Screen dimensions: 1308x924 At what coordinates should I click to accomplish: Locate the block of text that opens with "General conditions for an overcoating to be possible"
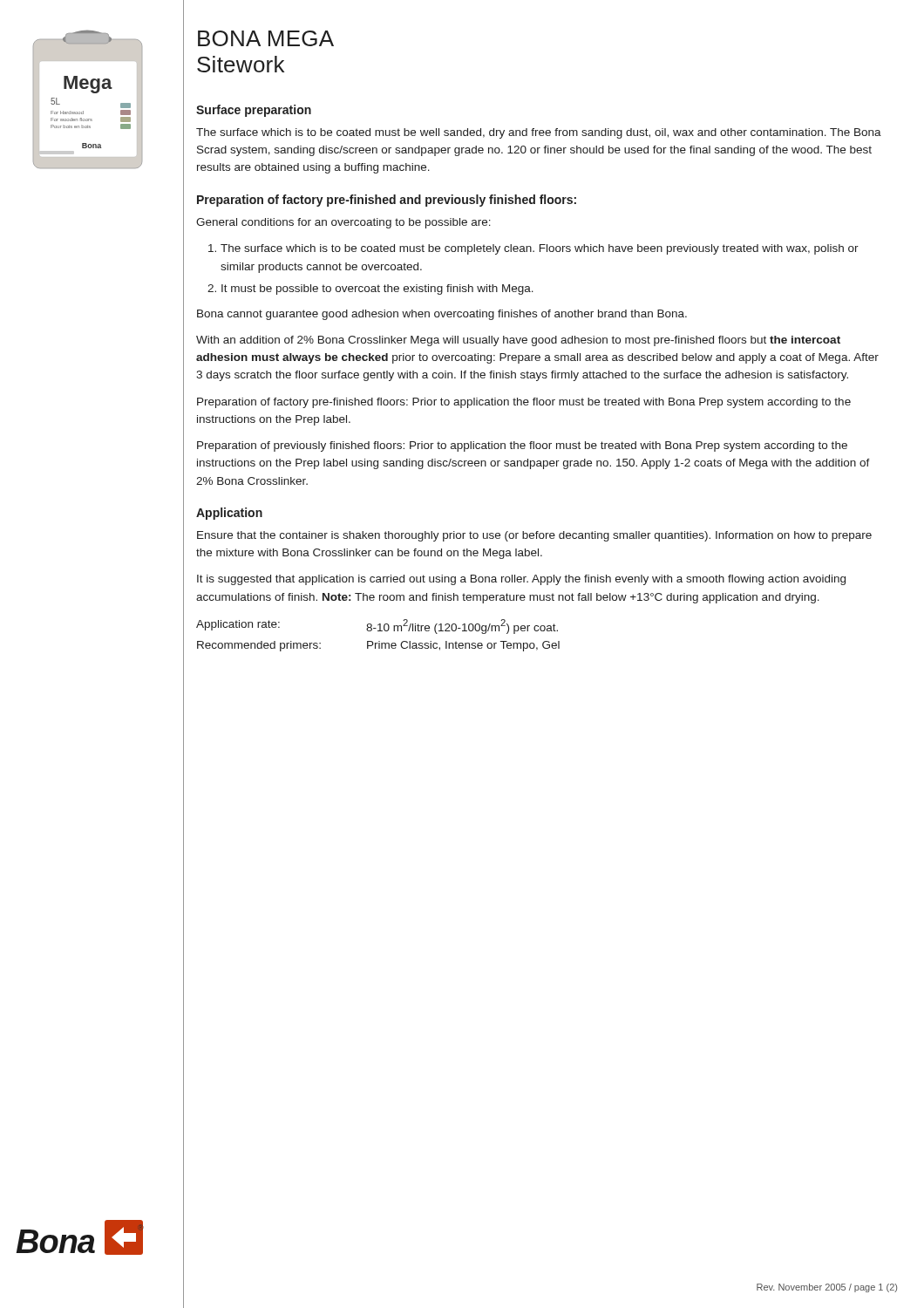[344, 222]
